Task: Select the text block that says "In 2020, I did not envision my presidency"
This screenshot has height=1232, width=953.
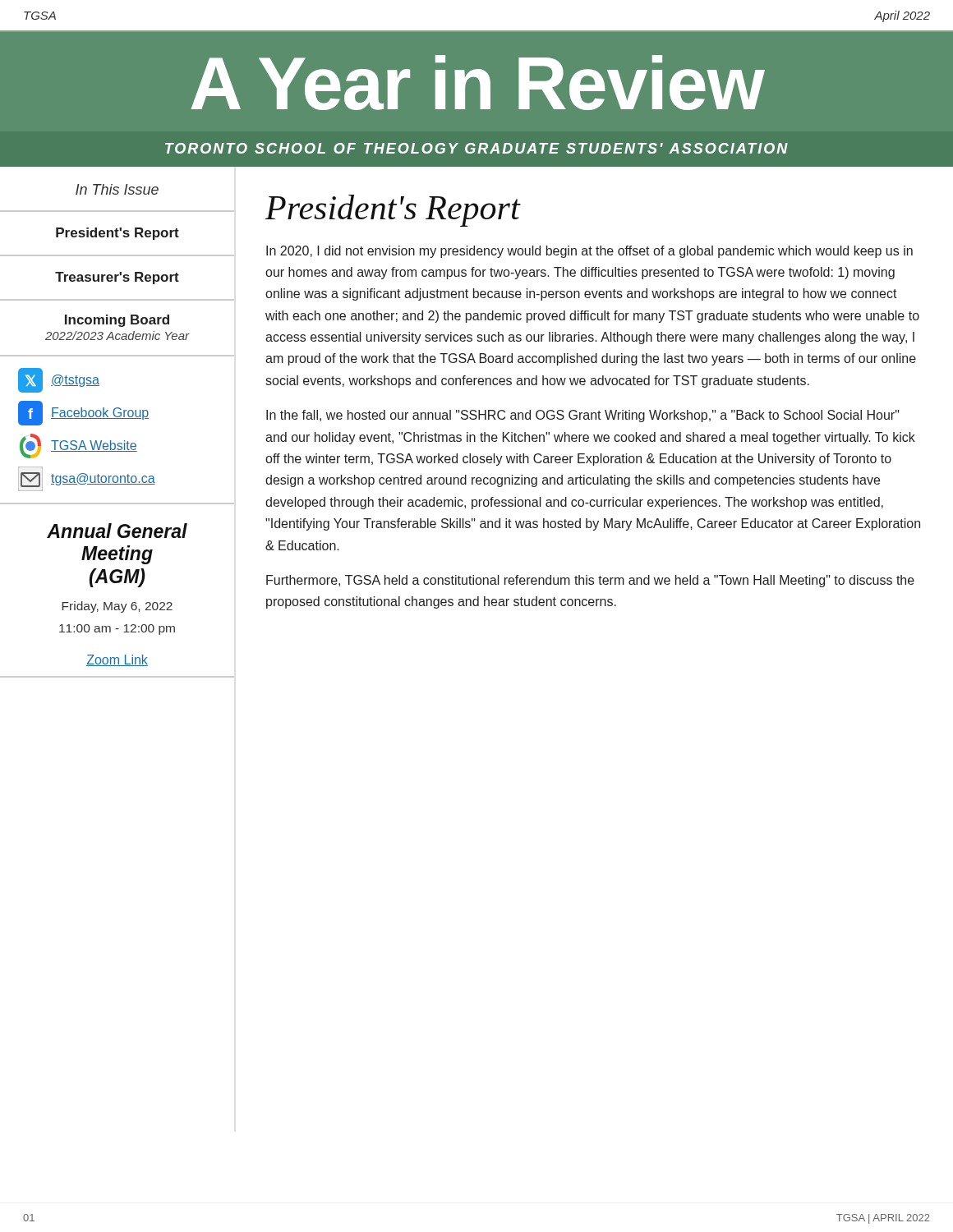Action: pyautogui.click(x=594, y=316)
